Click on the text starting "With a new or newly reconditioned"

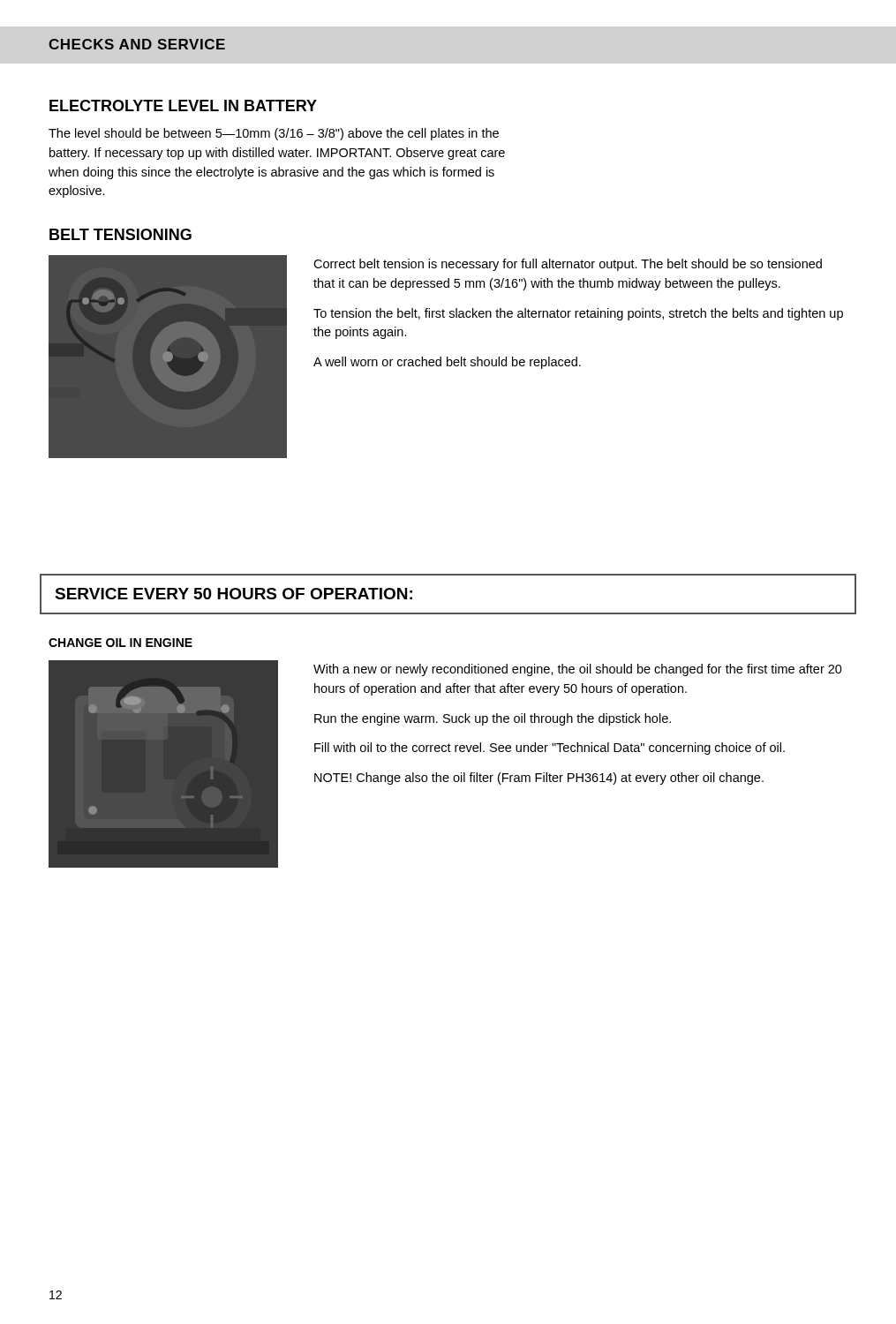click(580, 724)
